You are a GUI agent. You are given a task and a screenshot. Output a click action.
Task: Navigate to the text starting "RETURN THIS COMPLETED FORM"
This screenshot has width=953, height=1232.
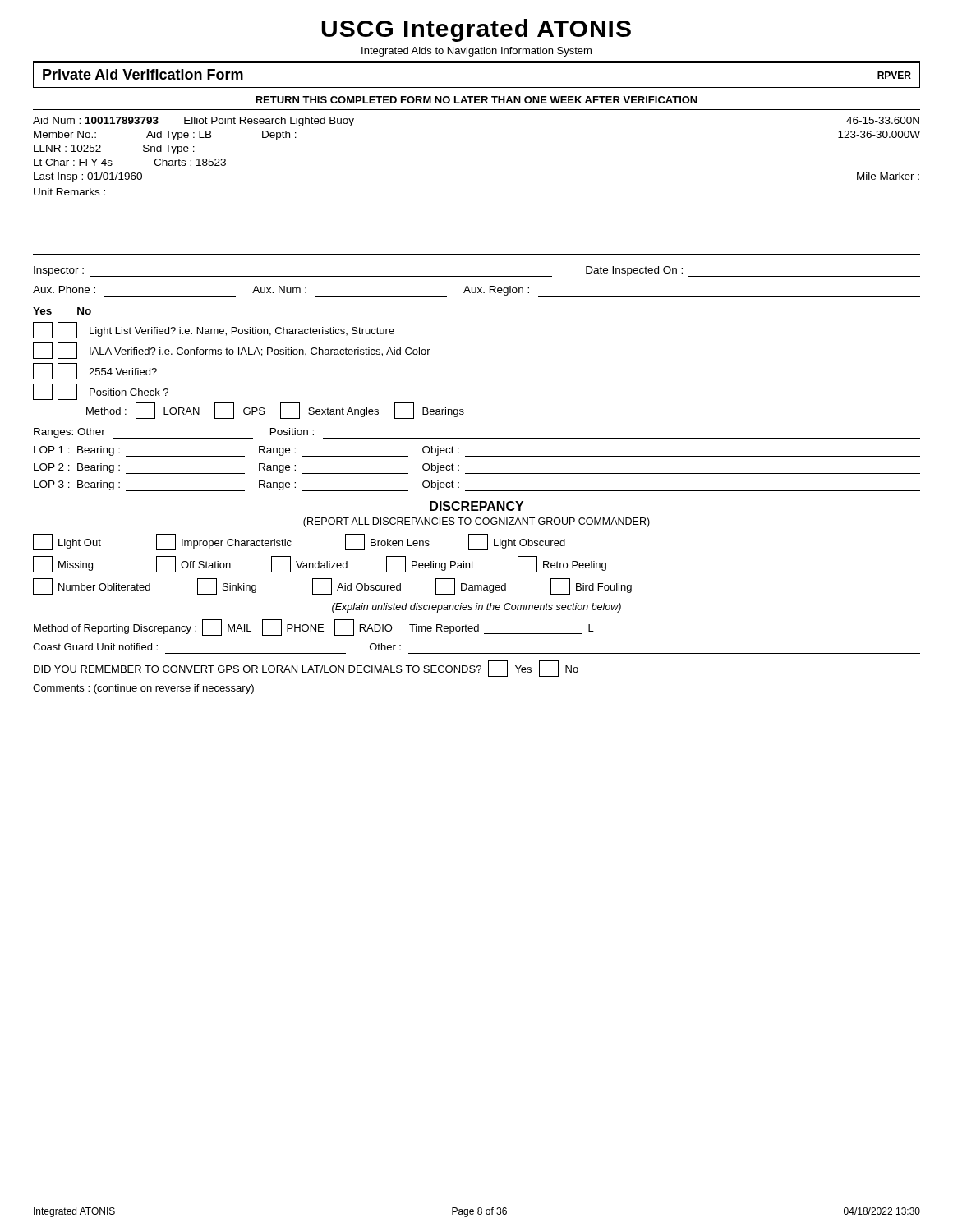tap(476, 100)
